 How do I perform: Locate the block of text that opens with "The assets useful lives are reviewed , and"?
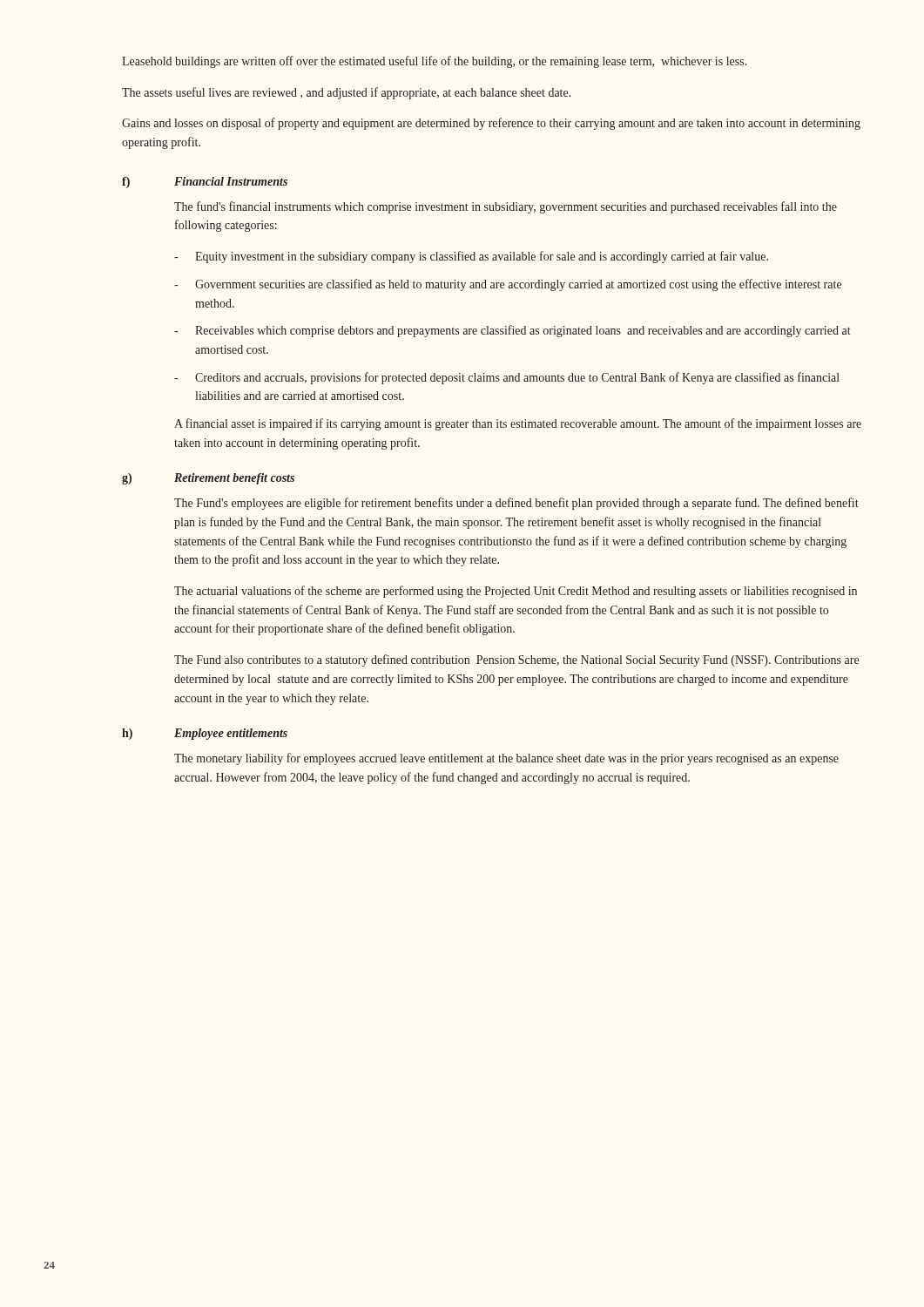tap(347, 93)
